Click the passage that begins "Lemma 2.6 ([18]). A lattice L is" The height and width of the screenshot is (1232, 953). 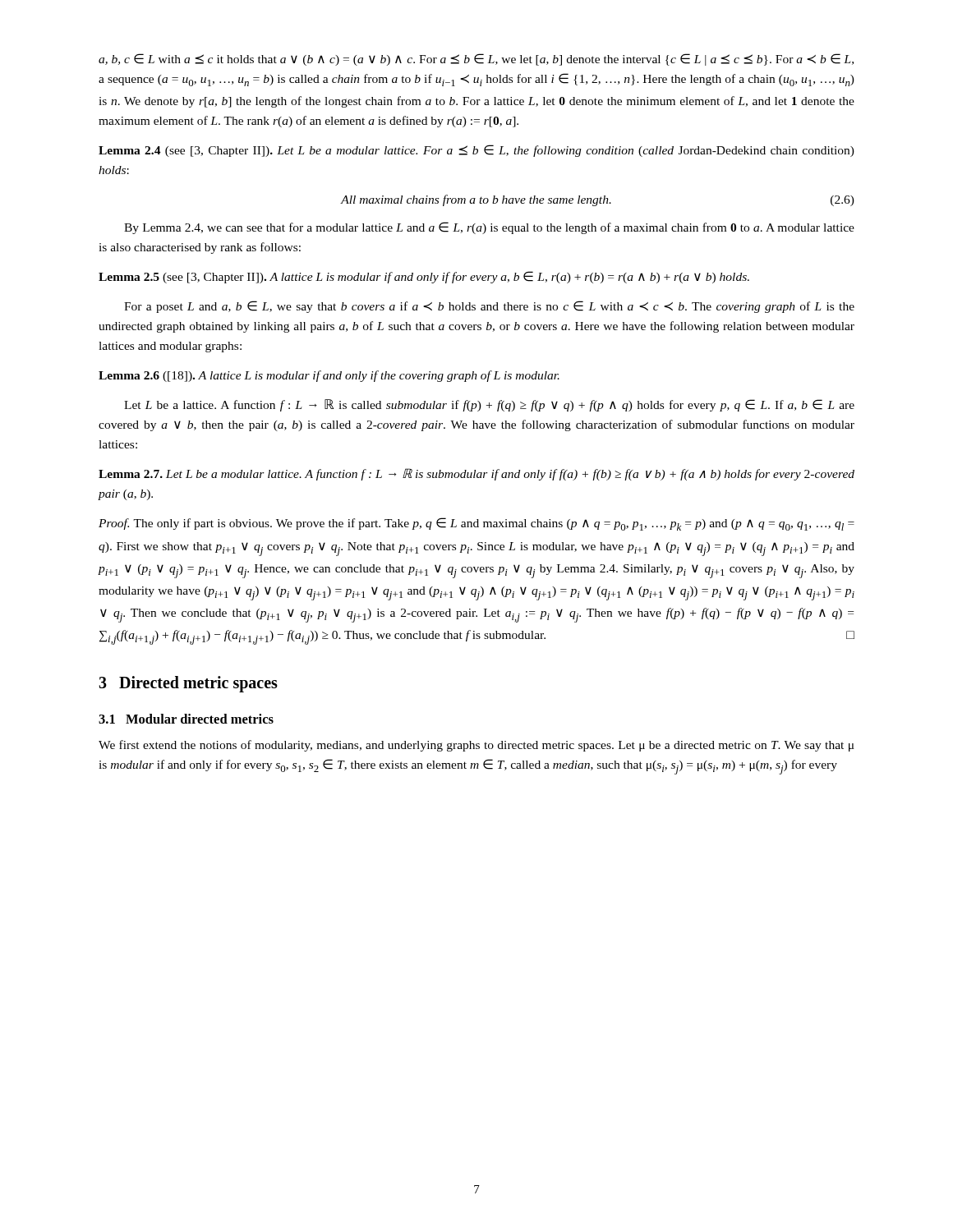(476, 376)
